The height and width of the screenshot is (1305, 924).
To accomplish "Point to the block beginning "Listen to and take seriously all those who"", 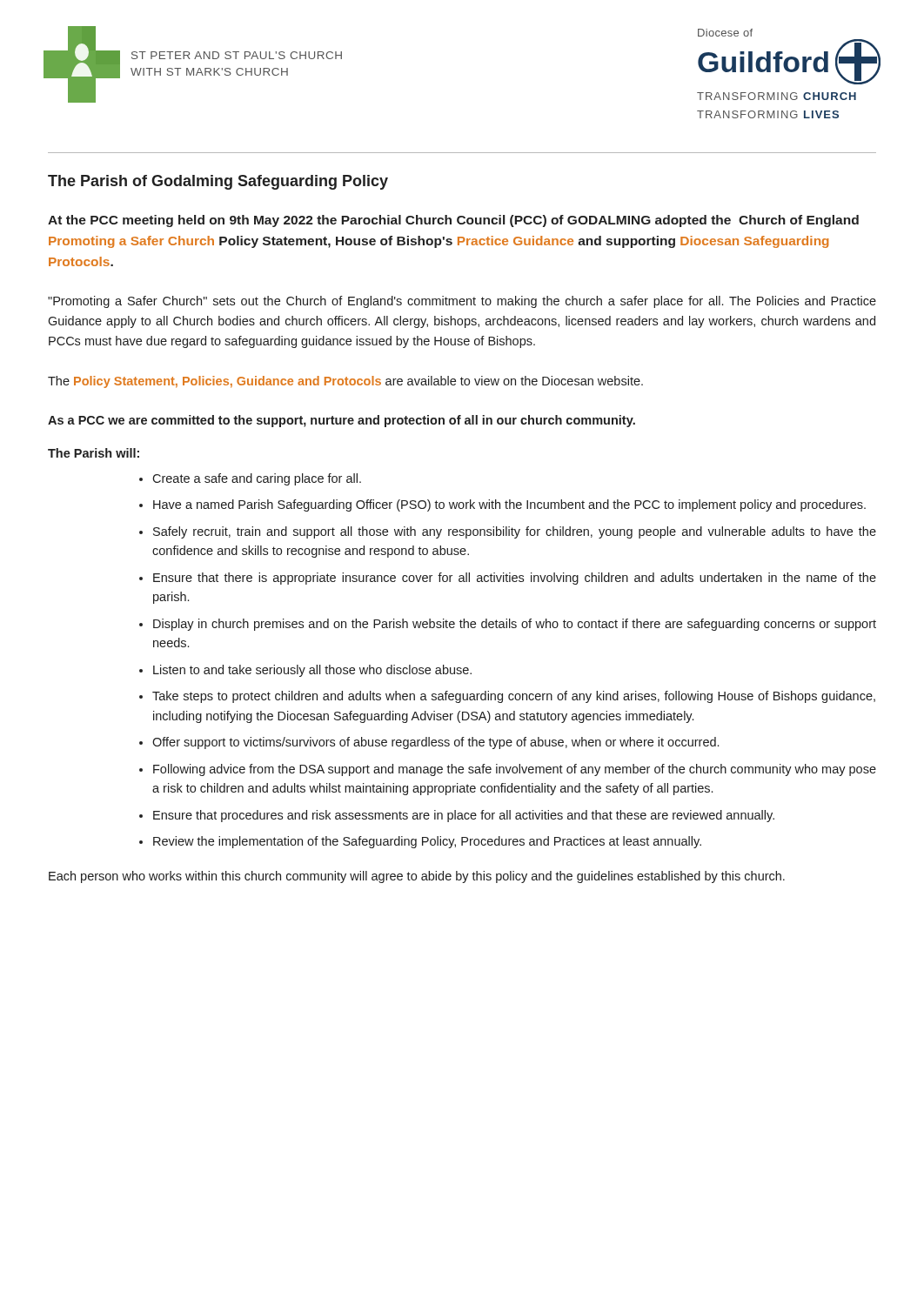I will [312, 670].
